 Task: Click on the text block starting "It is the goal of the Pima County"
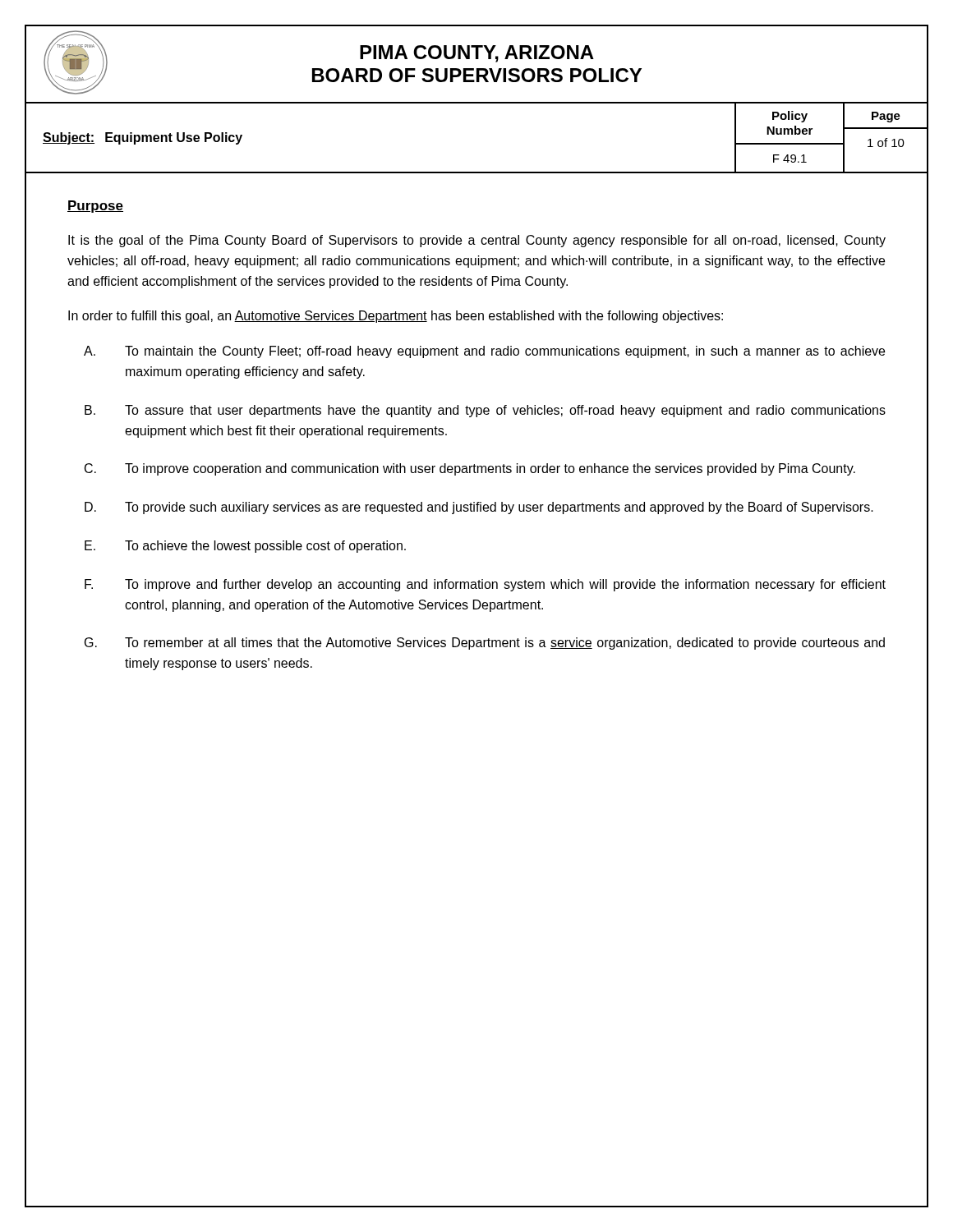coord(476,261)
